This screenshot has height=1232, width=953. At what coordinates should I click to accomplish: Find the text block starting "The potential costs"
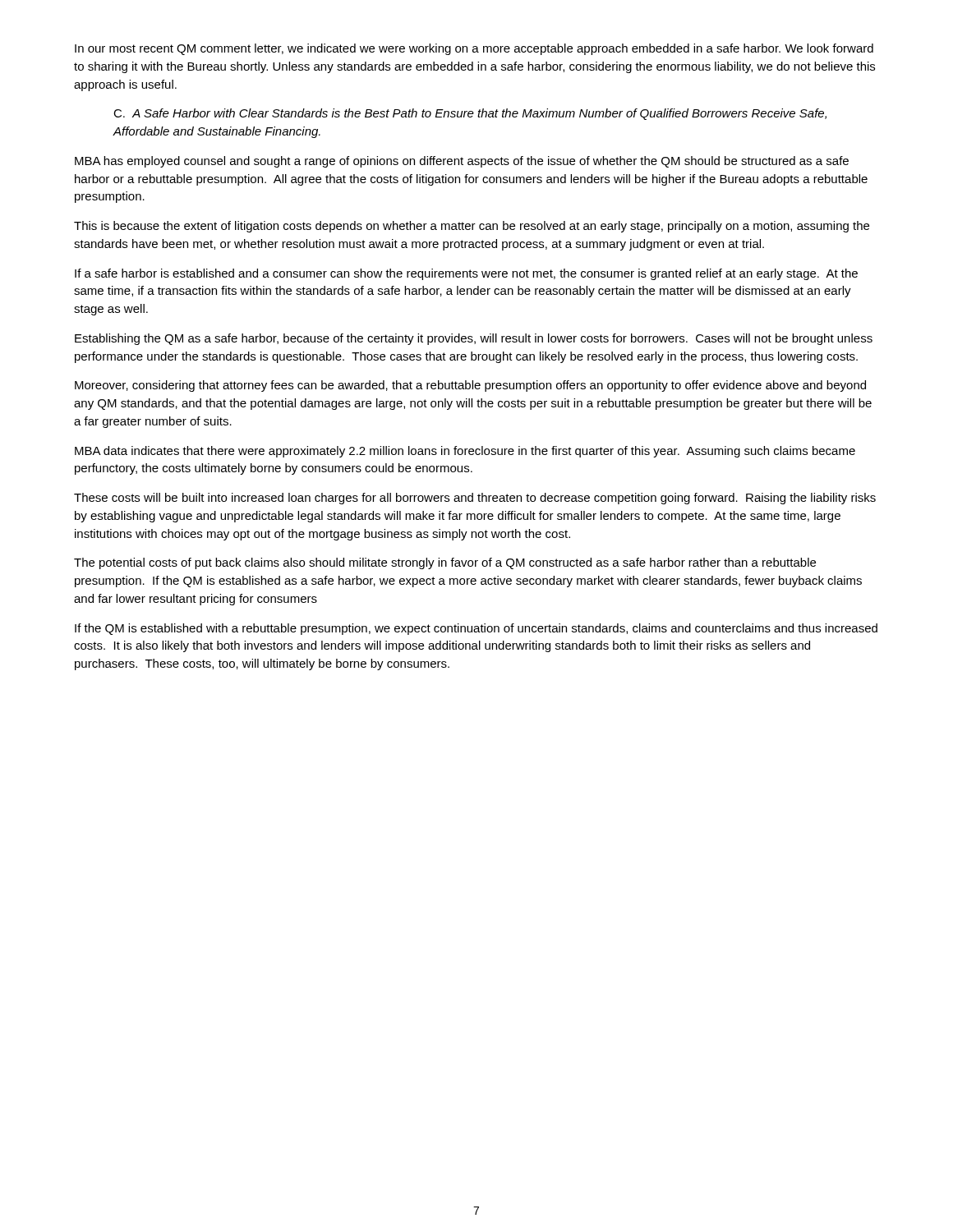pyautogui.click(x=468, y=580)
